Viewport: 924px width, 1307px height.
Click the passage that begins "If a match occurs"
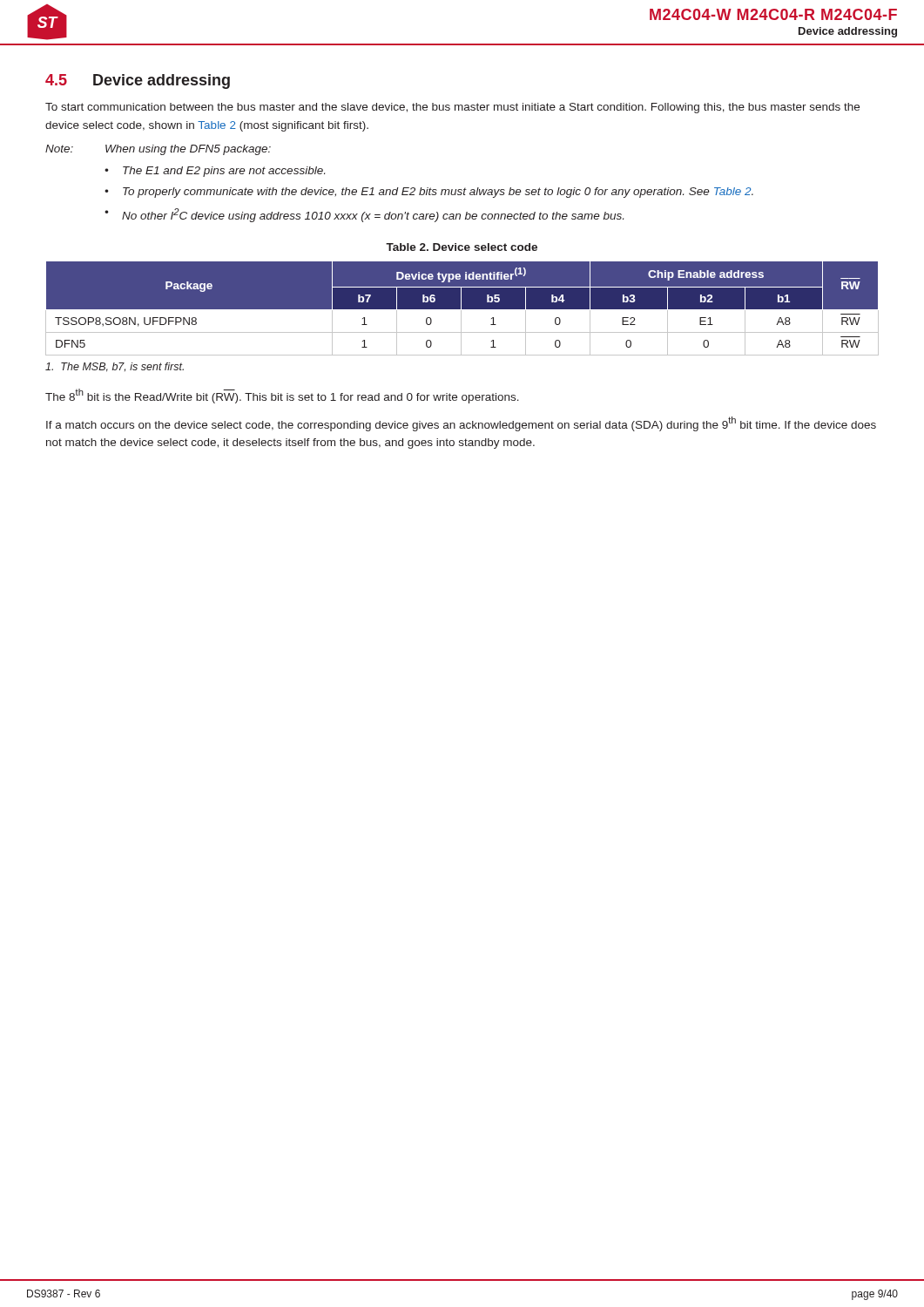(x=461, y=432)
